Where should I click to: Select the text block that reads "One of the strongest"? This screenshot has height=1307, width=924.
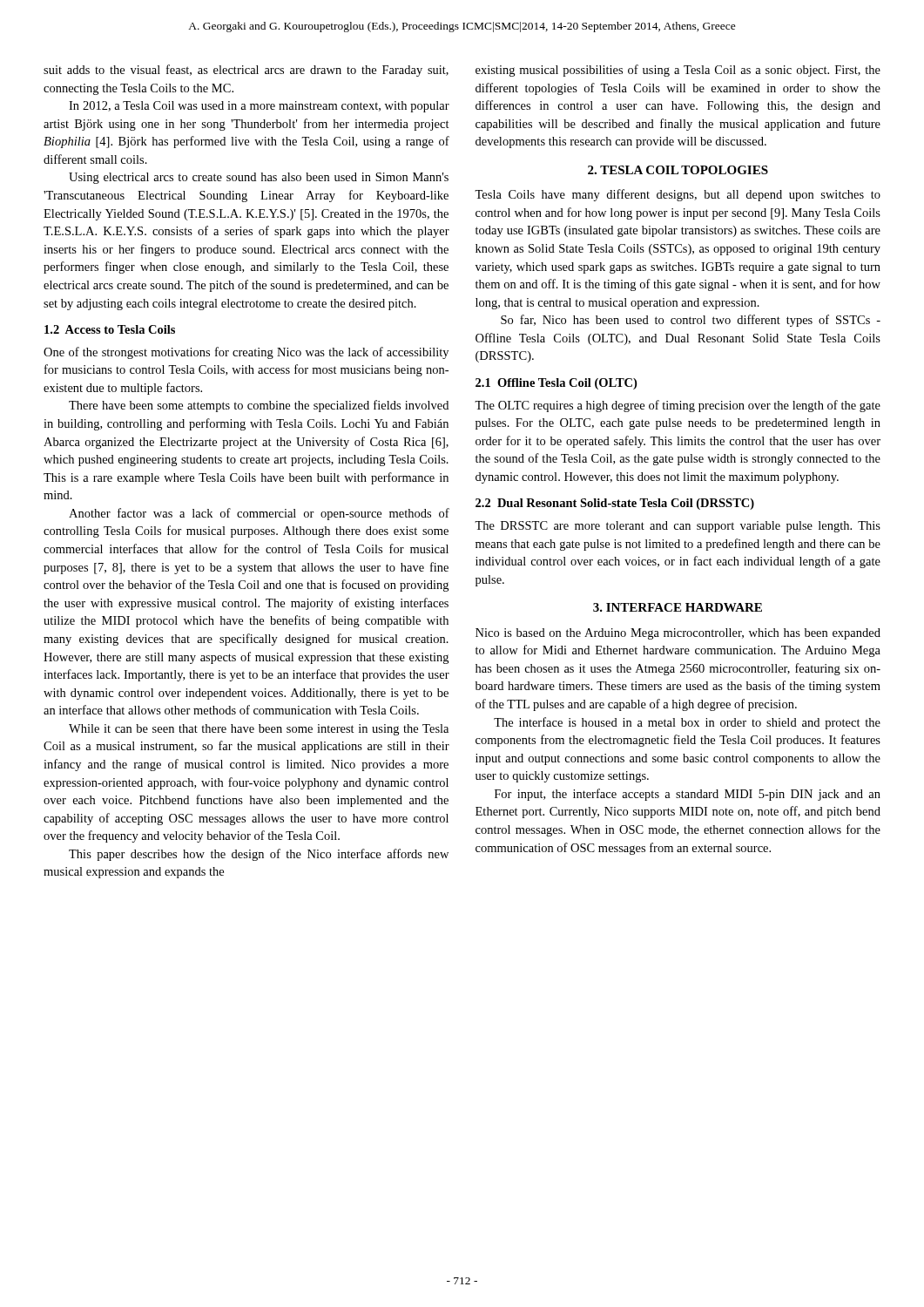246,612
